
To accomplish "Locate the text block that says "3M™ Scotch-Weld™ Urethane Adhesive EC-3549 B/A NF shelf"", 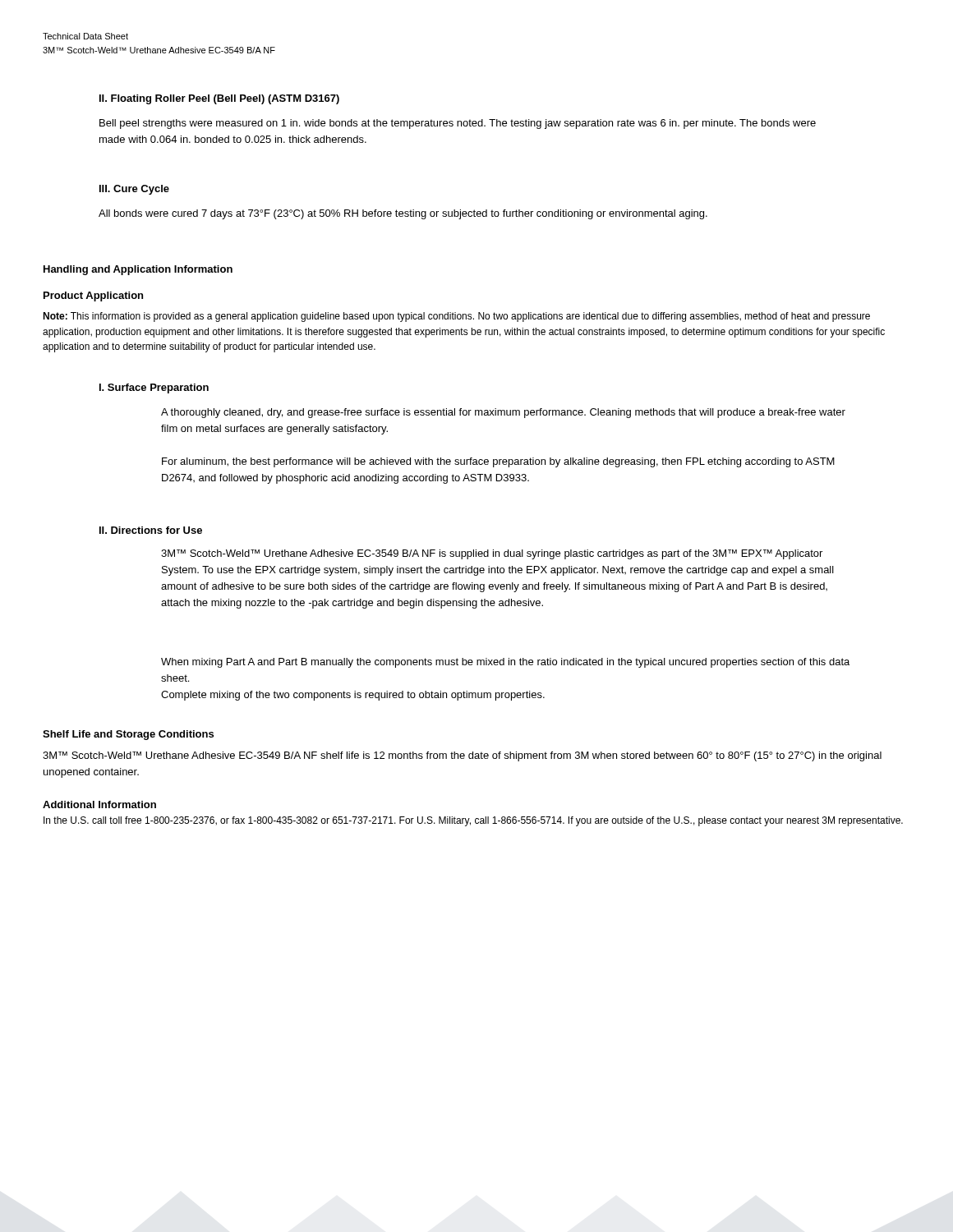I will point(462,763).
